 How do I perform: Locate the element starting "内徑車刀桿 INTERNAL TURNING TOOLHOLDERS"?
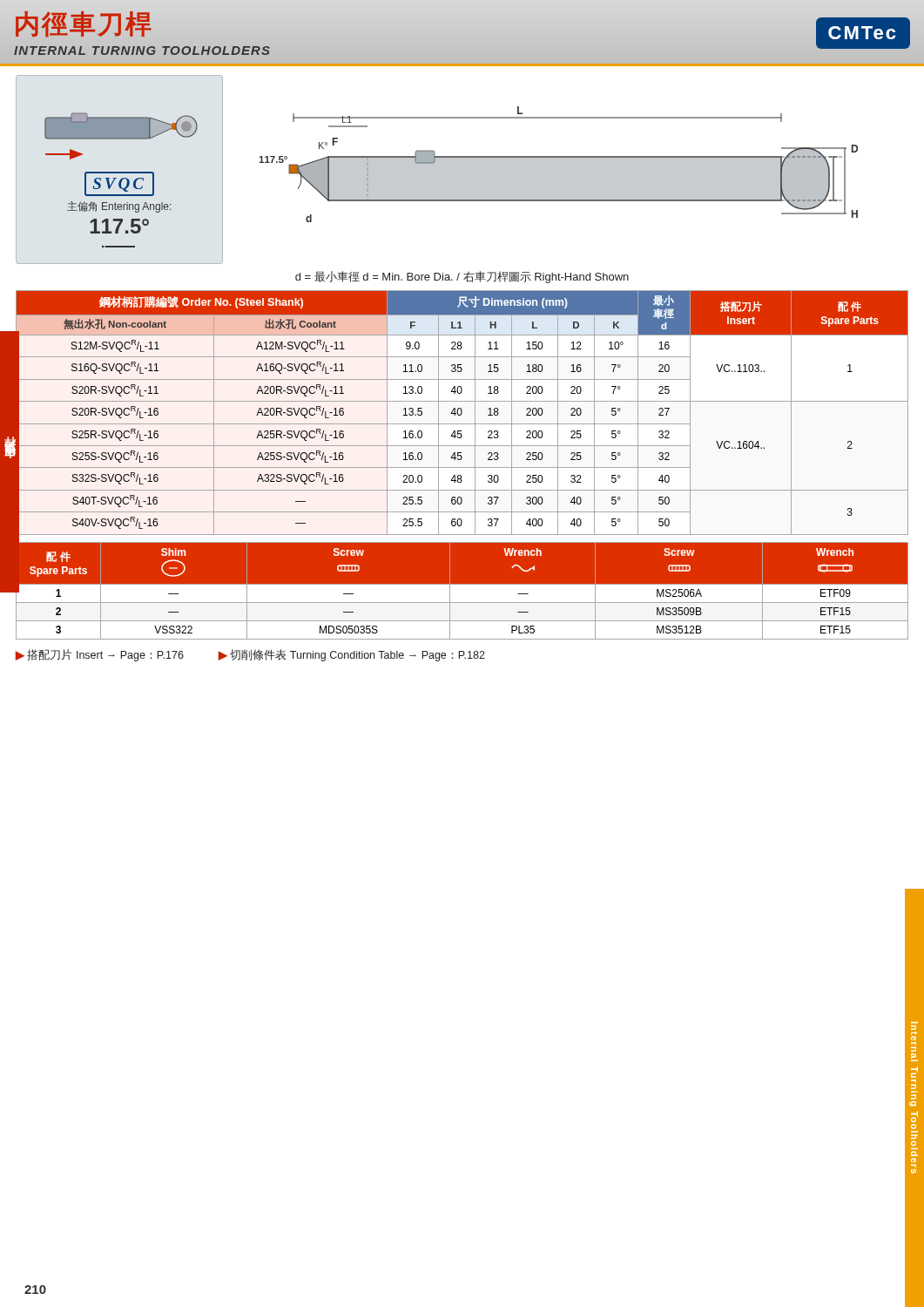click(x=142, y=34)
